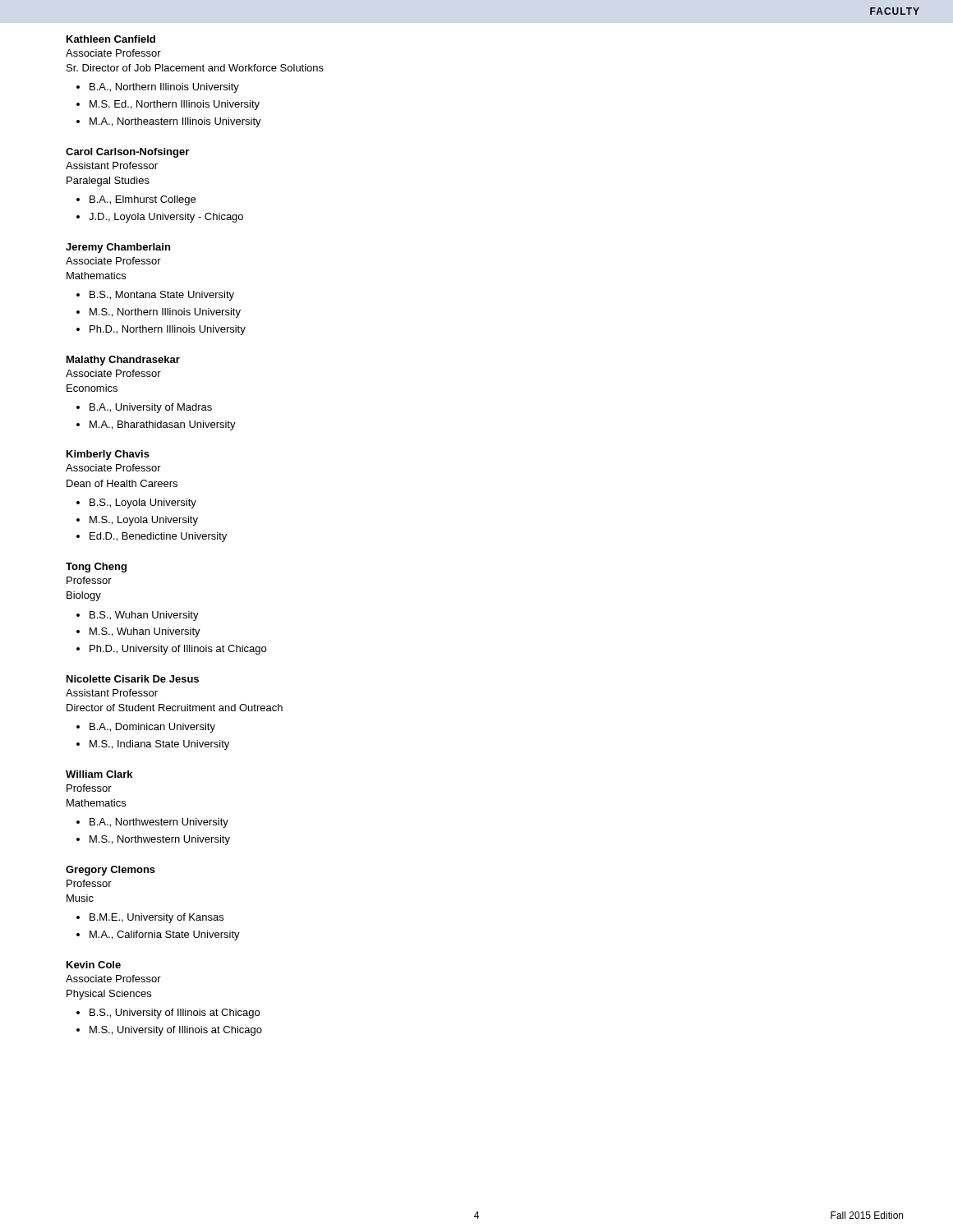Click on the list item that reads "M.S., University of Illinois at Chicago"

click(175, 1030)
